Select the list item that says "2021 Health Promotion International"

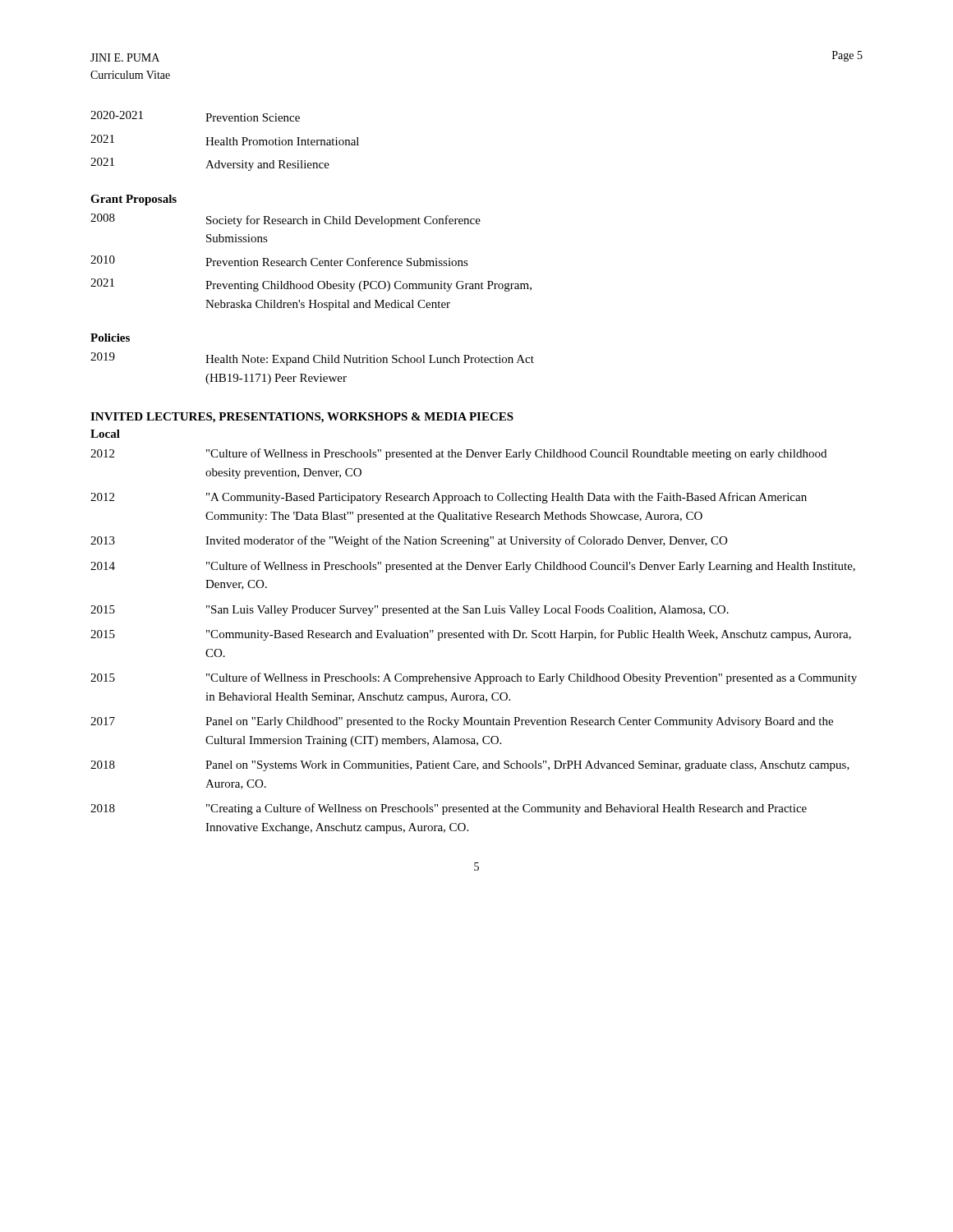[x=225, y=140]
